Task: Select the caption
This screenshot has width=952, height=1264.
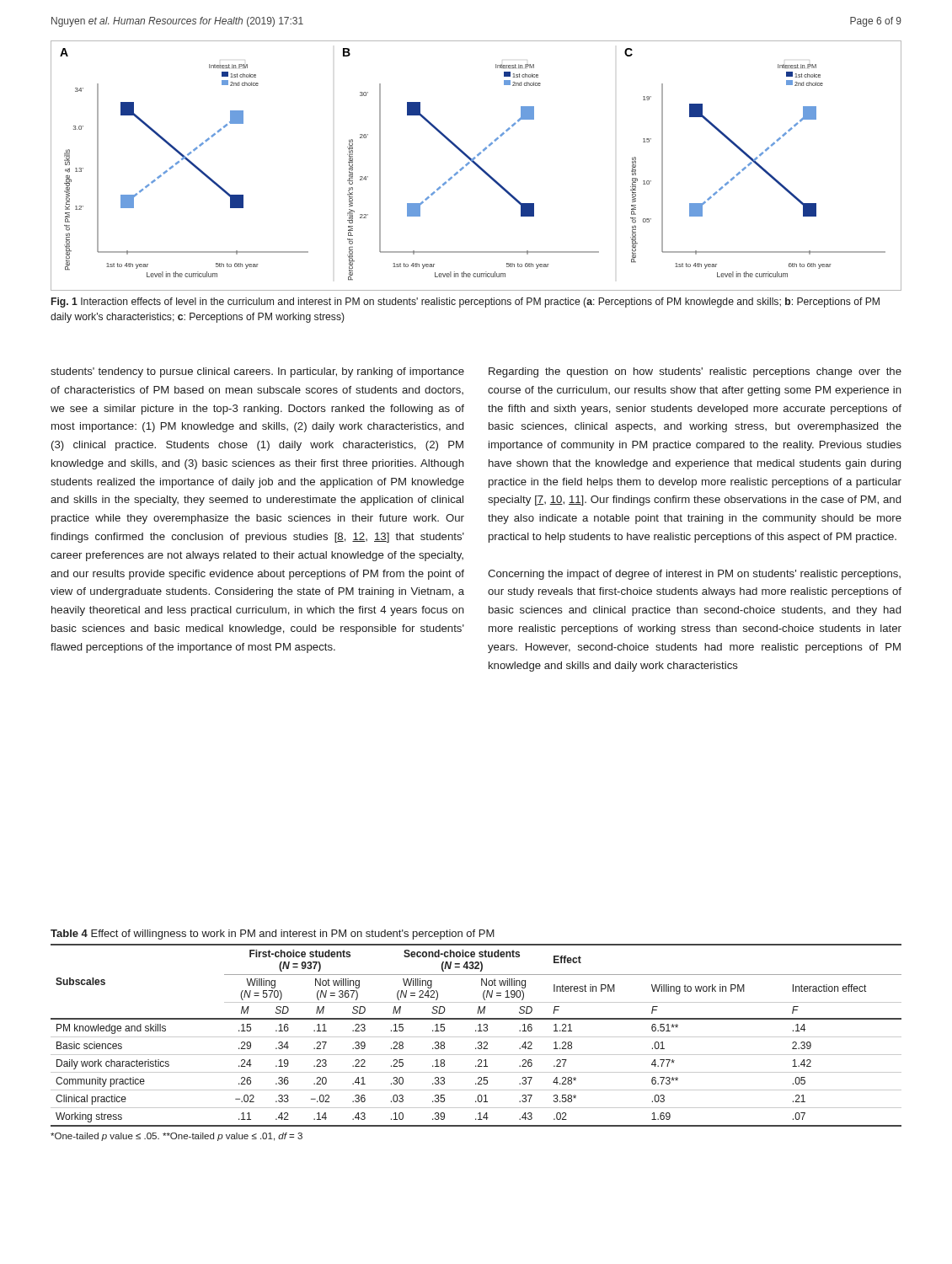Action: click(465, 309)
